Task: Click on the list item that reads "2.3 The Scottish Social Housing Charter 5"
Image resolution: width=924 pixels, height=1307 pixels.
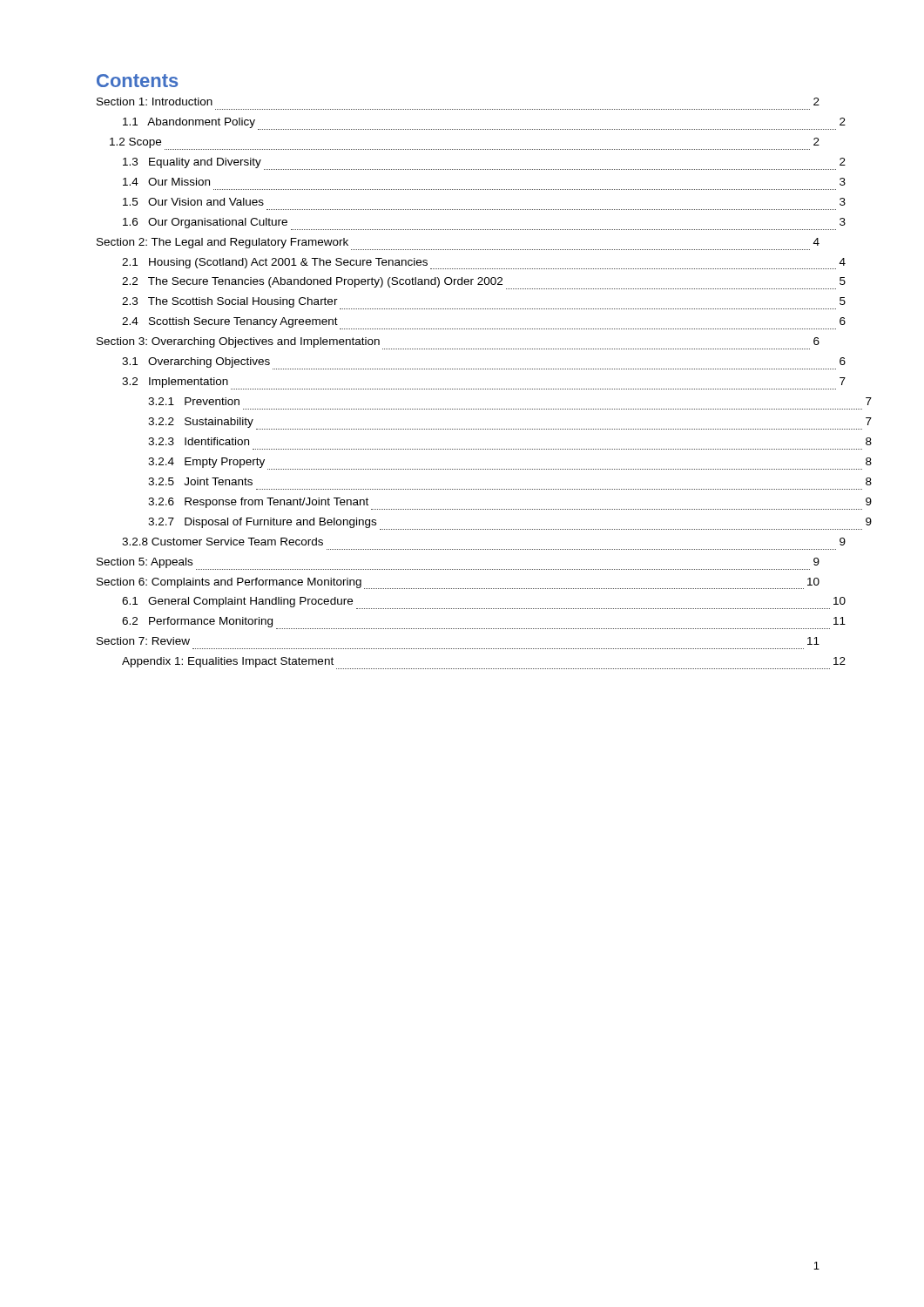Action: click(484, 302)
